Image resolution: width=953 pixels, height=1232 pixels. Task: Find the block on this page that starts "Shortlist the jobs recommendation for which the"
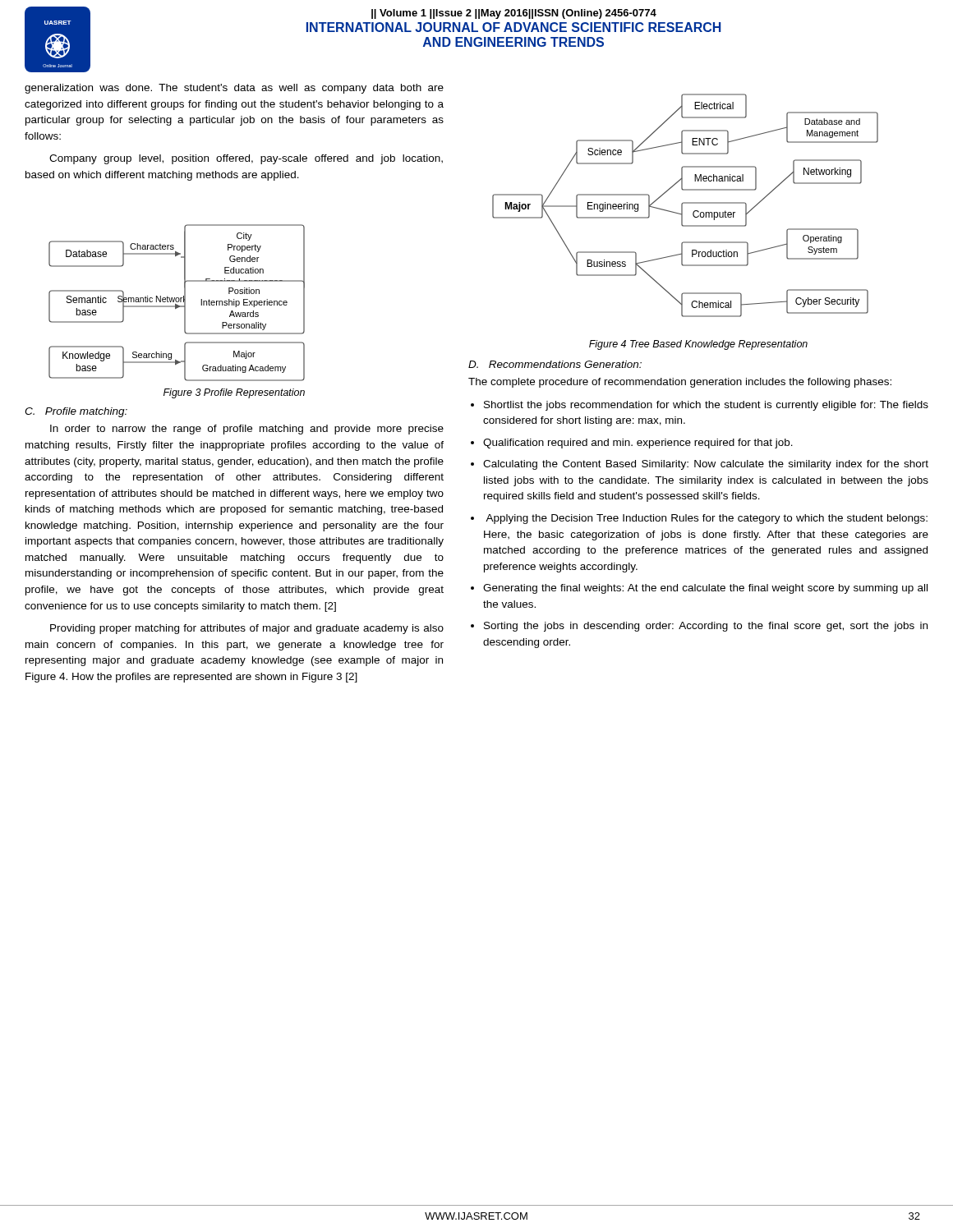(x=706, y=412)
